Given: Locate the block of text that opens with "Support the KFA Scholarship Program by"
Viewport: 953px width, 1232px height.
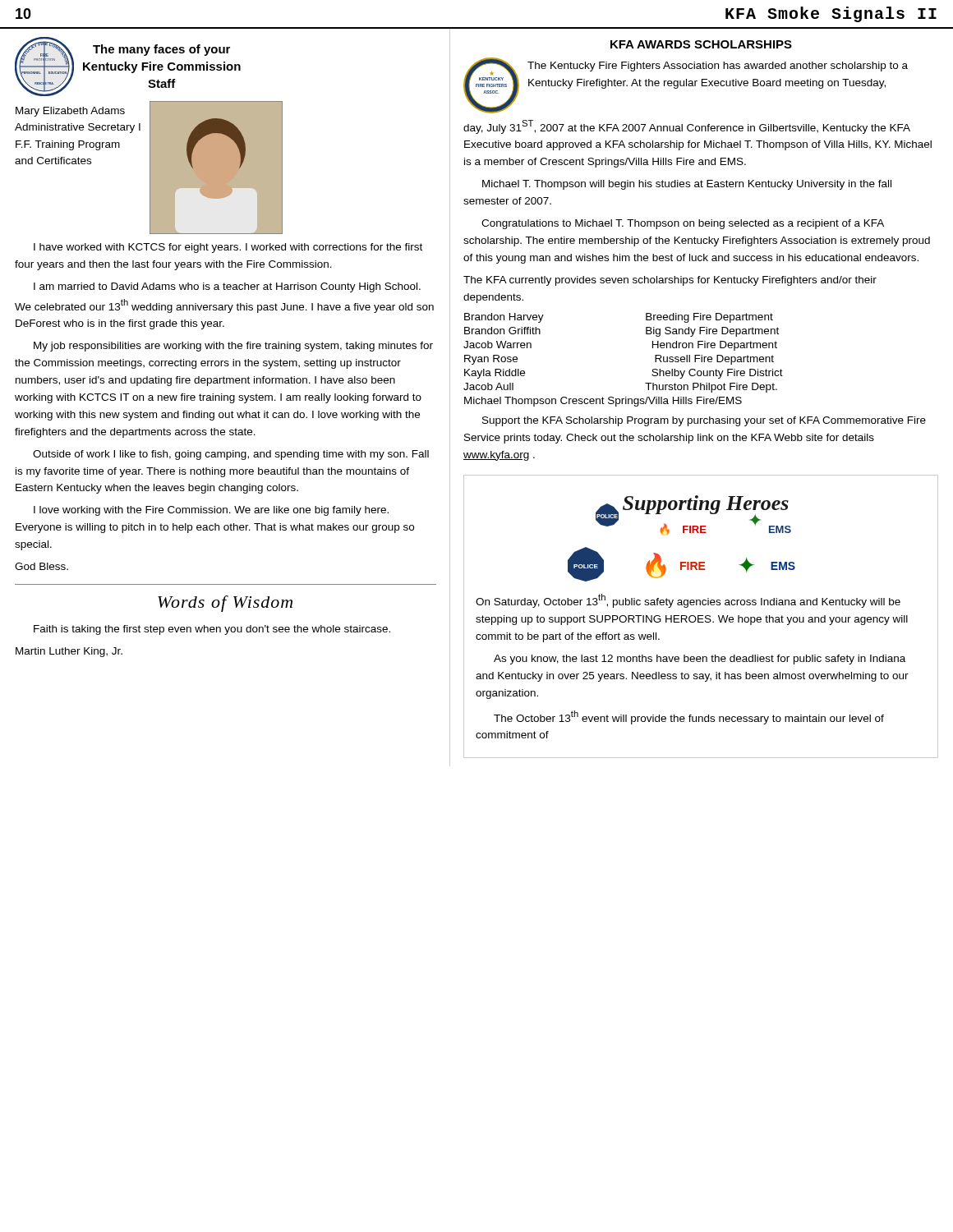Looking at the screenshot, I should [x=695, y=437].
